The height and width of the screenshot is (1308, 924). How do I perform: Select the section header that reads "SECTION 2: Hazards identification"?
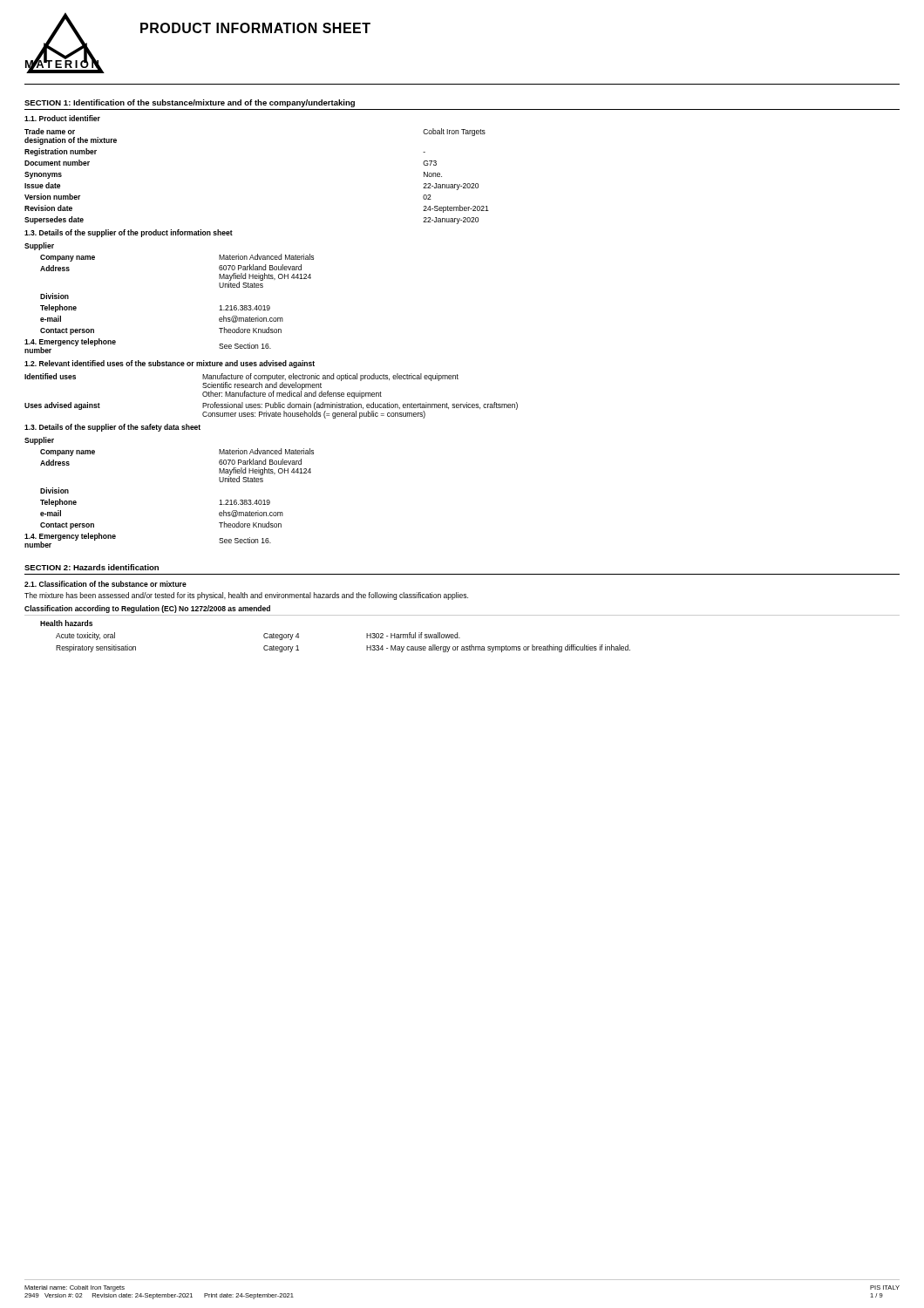[92, 567]
